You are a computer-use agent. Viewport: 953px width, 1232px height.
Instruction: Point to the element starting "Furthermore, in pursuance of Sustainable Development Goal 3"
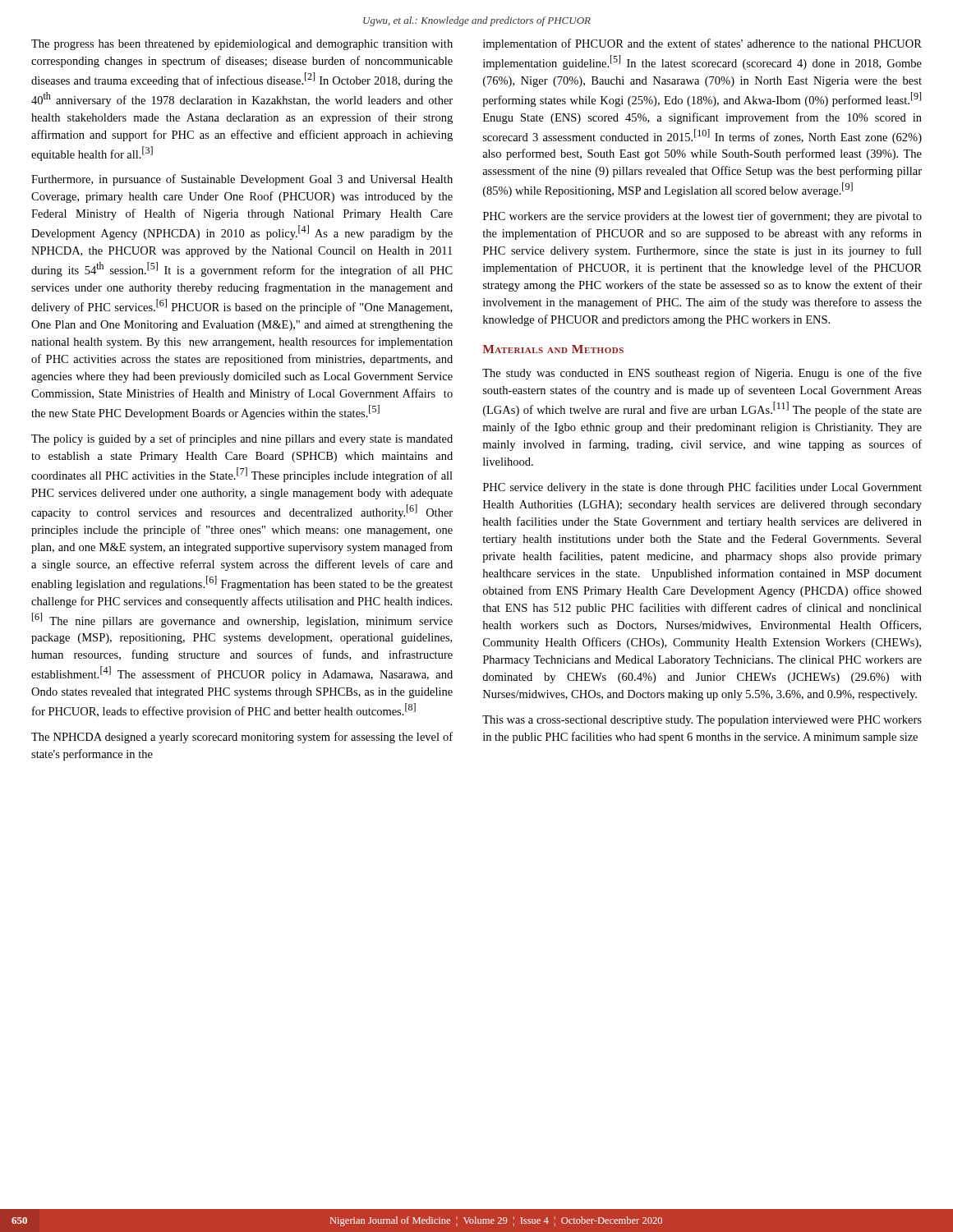pyautogui.click(x=242, y=297)
